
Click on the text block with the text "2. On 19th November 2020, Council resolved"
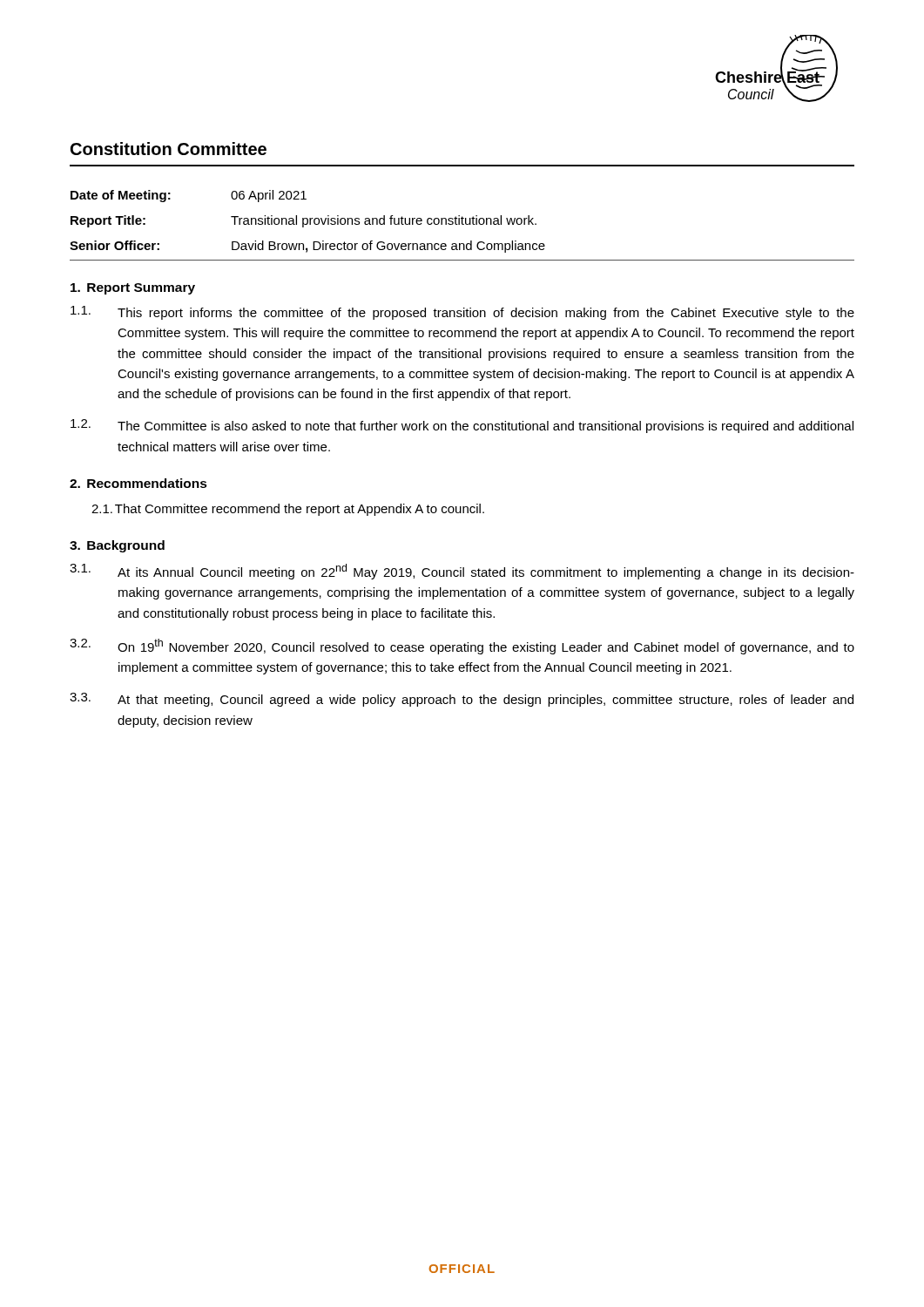462,656
